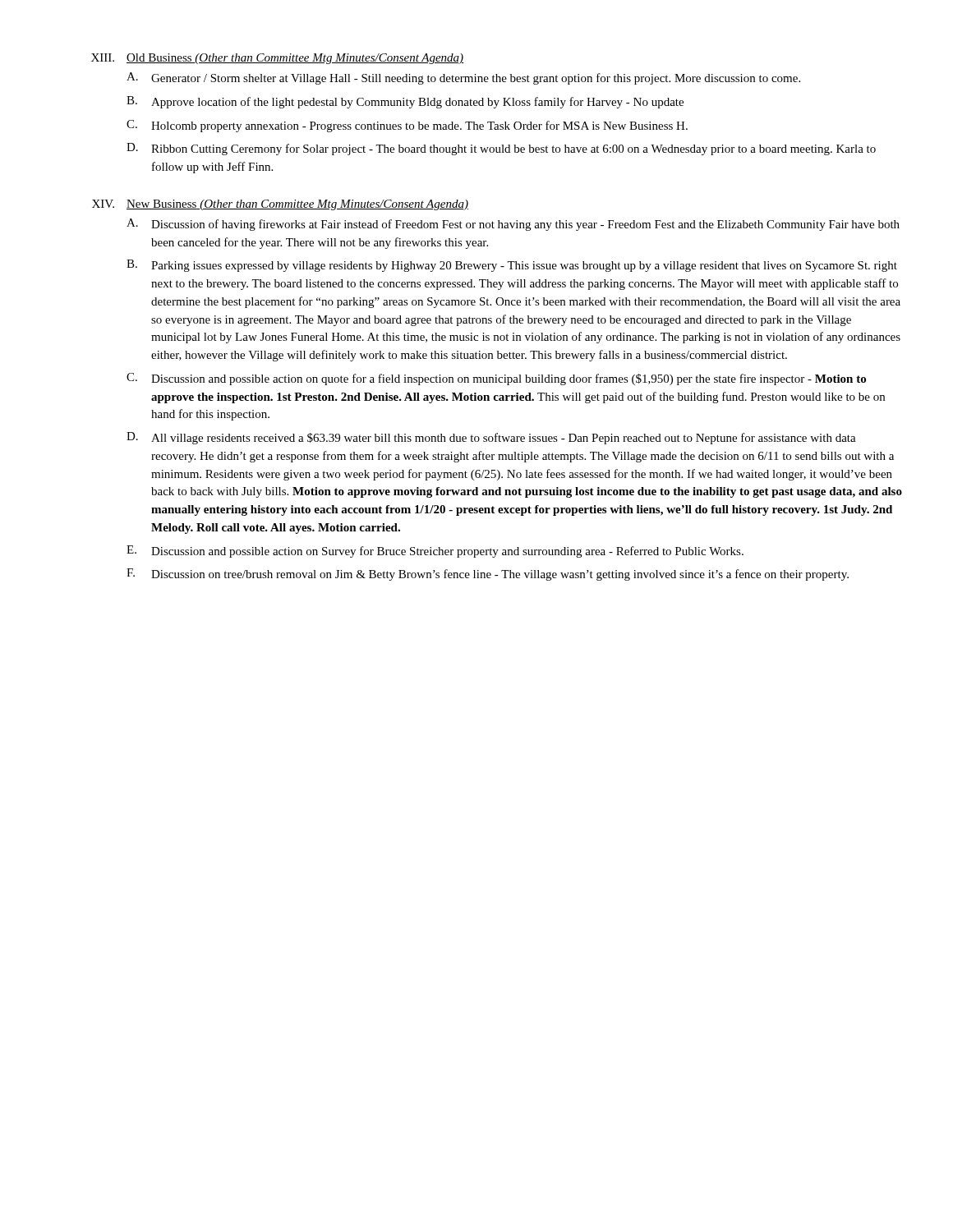The image size is (953, 1232).
Task: Locate the element starting "C. Discussion and possible"
Action: (514, 397)
